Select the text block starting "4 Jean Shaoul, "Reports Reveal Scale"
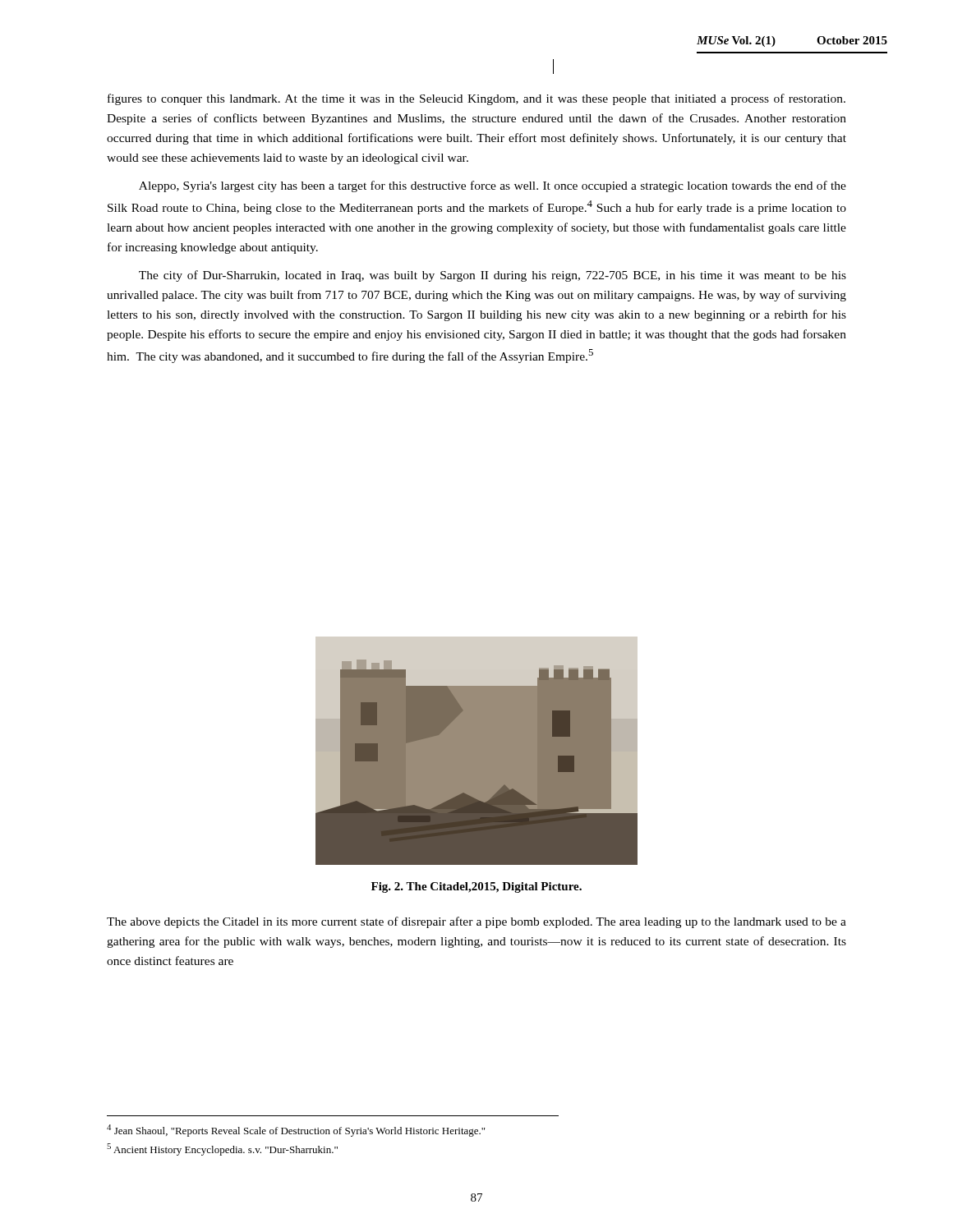 tap(333, 1139)
